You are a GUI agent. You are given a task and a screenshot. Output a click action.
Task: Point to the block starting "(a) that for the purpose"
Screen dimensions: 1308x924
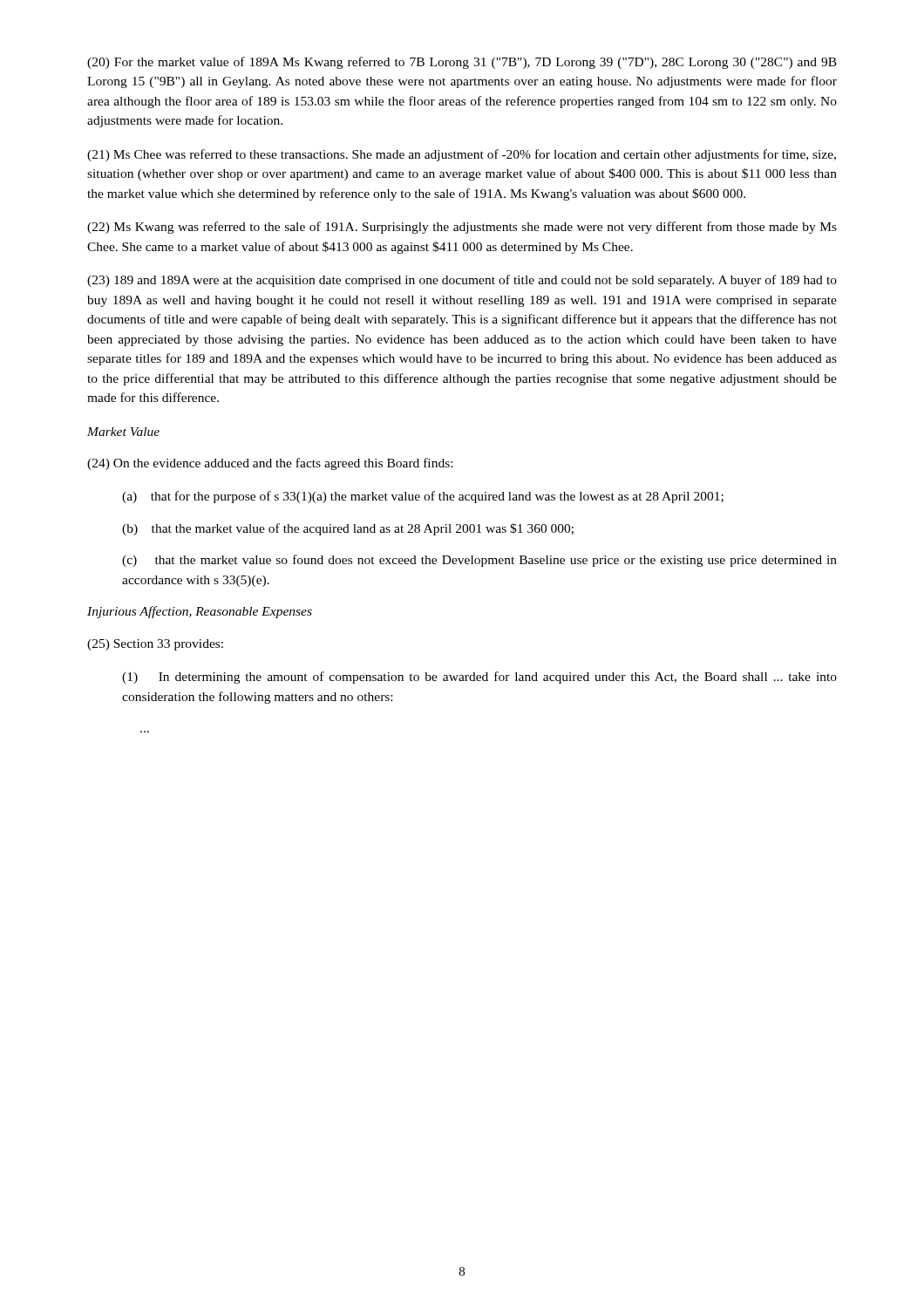pyautogui.click(x=423, y=496)
